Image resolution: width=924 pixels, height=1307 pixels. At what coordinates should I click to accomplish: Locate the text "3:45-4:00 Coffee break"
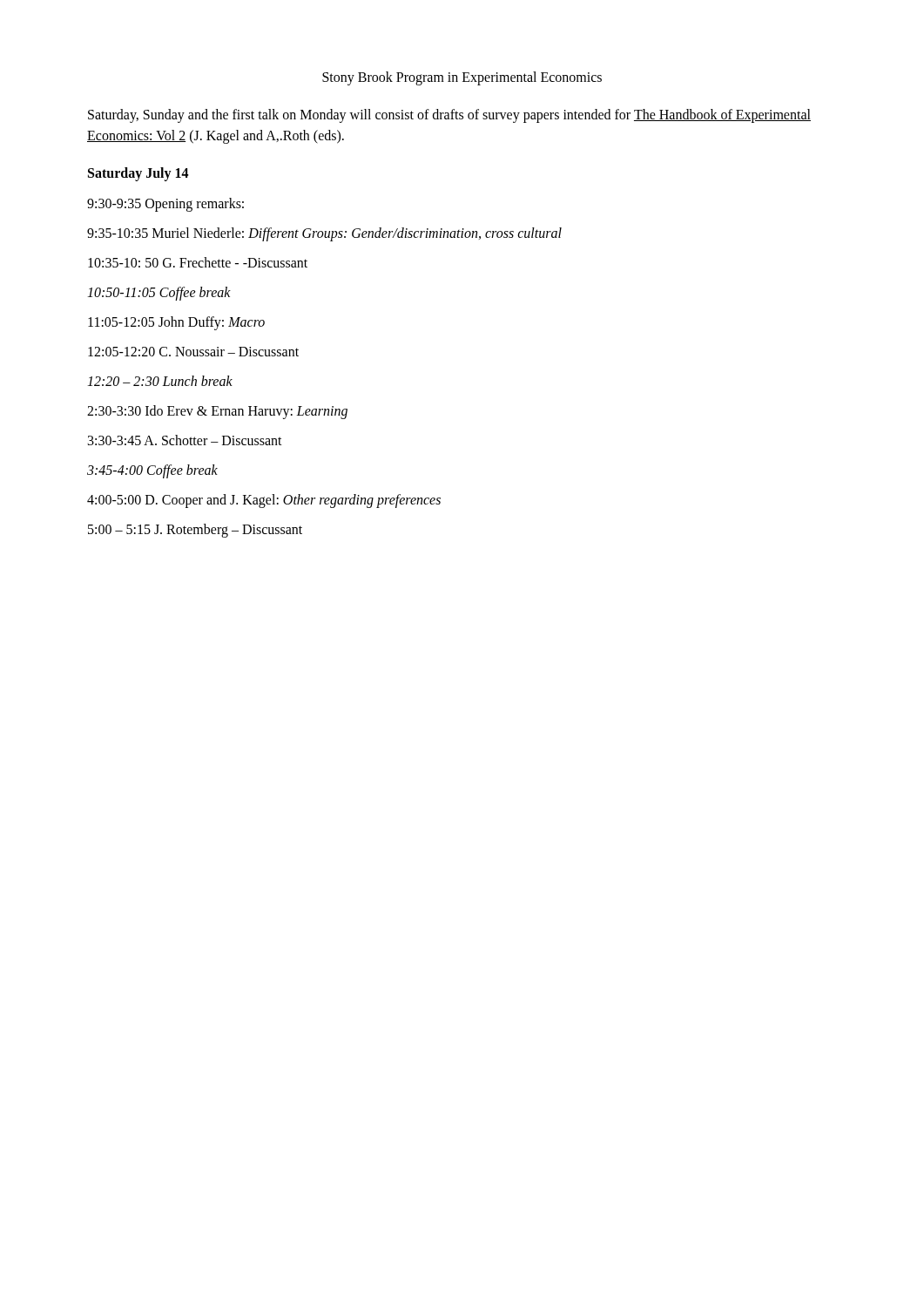pos(152,470)
